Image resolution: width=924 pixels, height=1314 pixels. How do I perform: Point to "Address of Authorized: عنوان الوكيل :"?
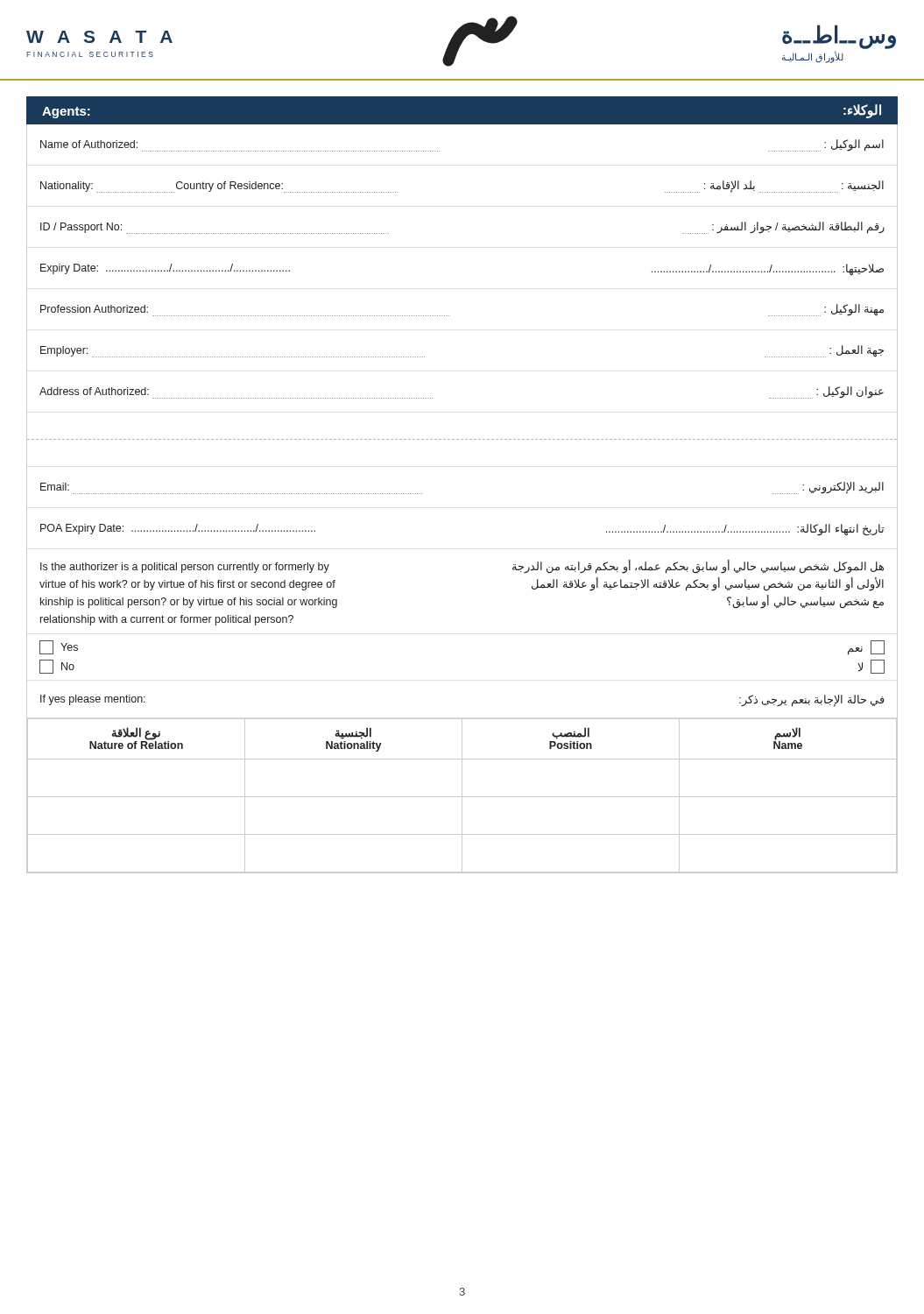(x=100, y=392)
